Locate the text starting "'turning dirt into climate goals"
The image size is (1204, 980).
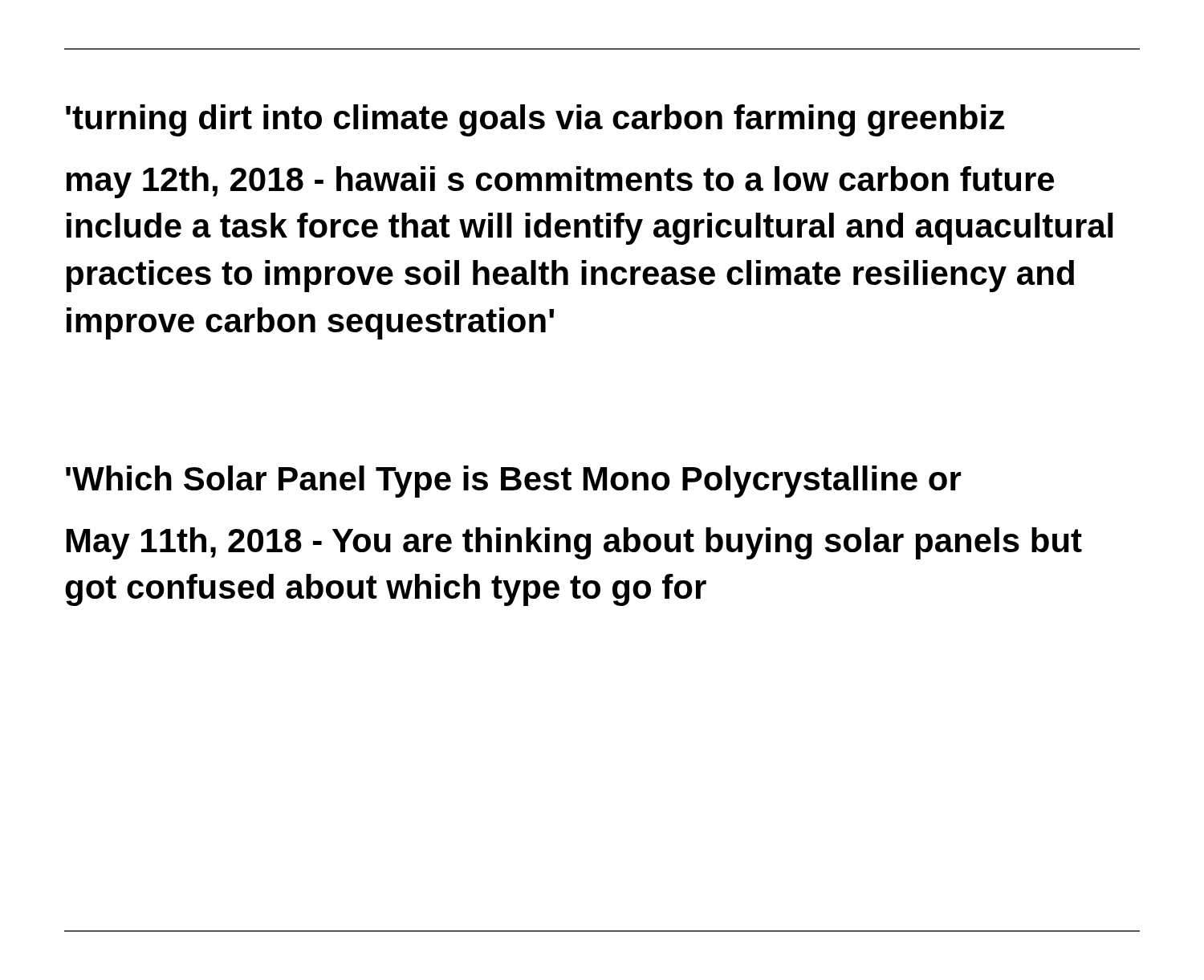point(602,221)
